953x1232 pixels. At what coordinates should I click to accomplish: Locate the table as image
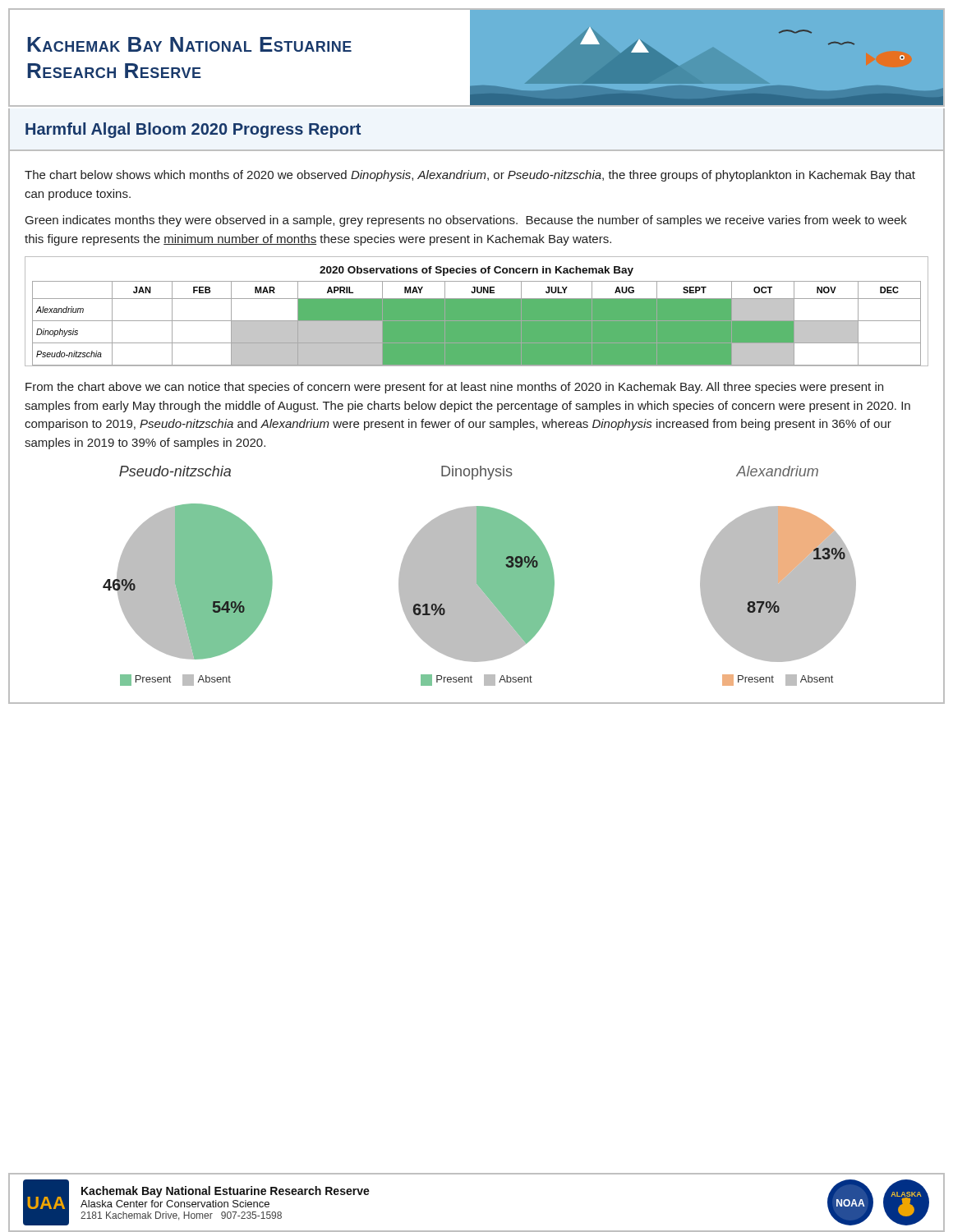point(476,311)
